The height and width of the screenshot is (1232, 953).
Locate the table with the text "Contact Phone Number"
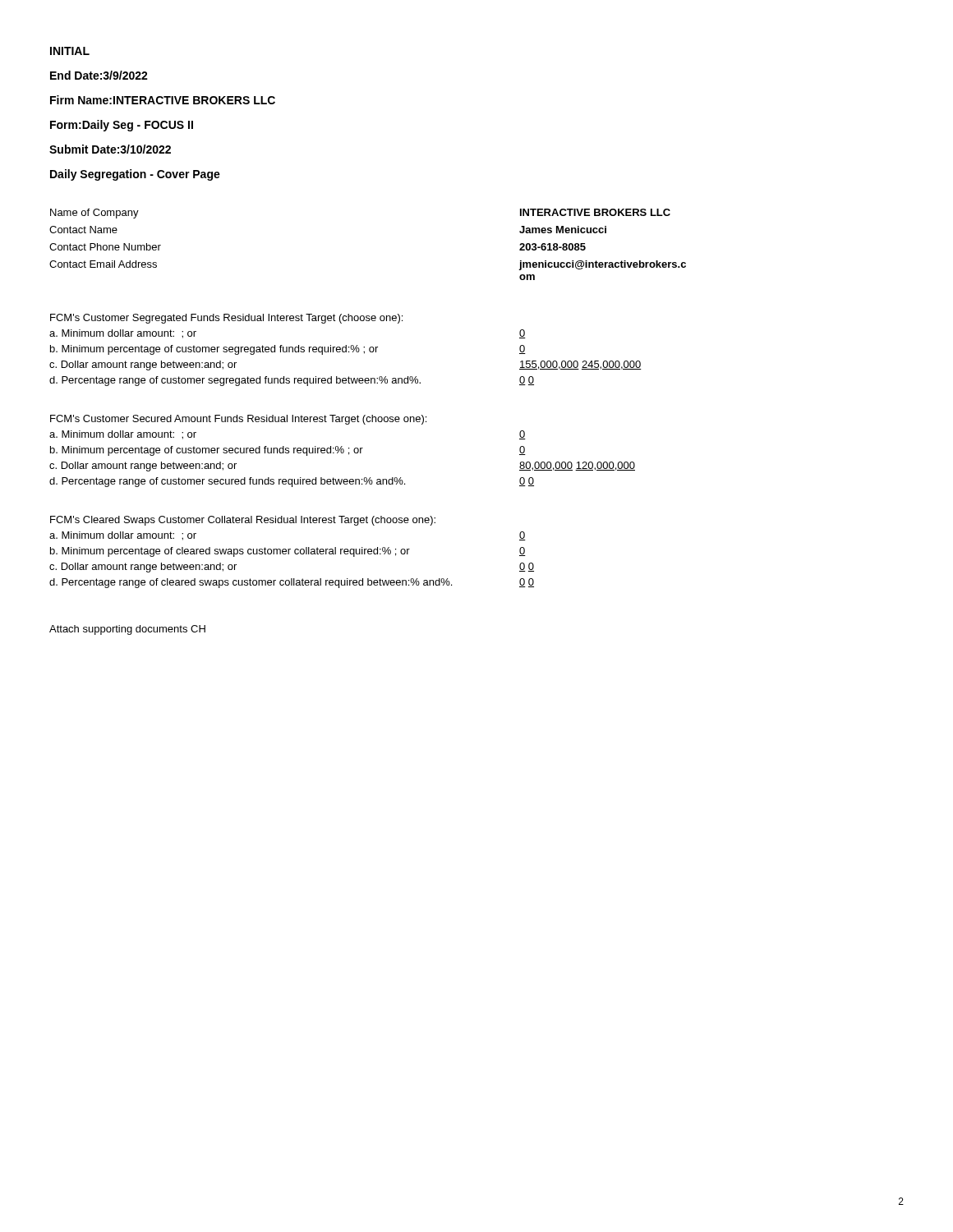(476, 244)
